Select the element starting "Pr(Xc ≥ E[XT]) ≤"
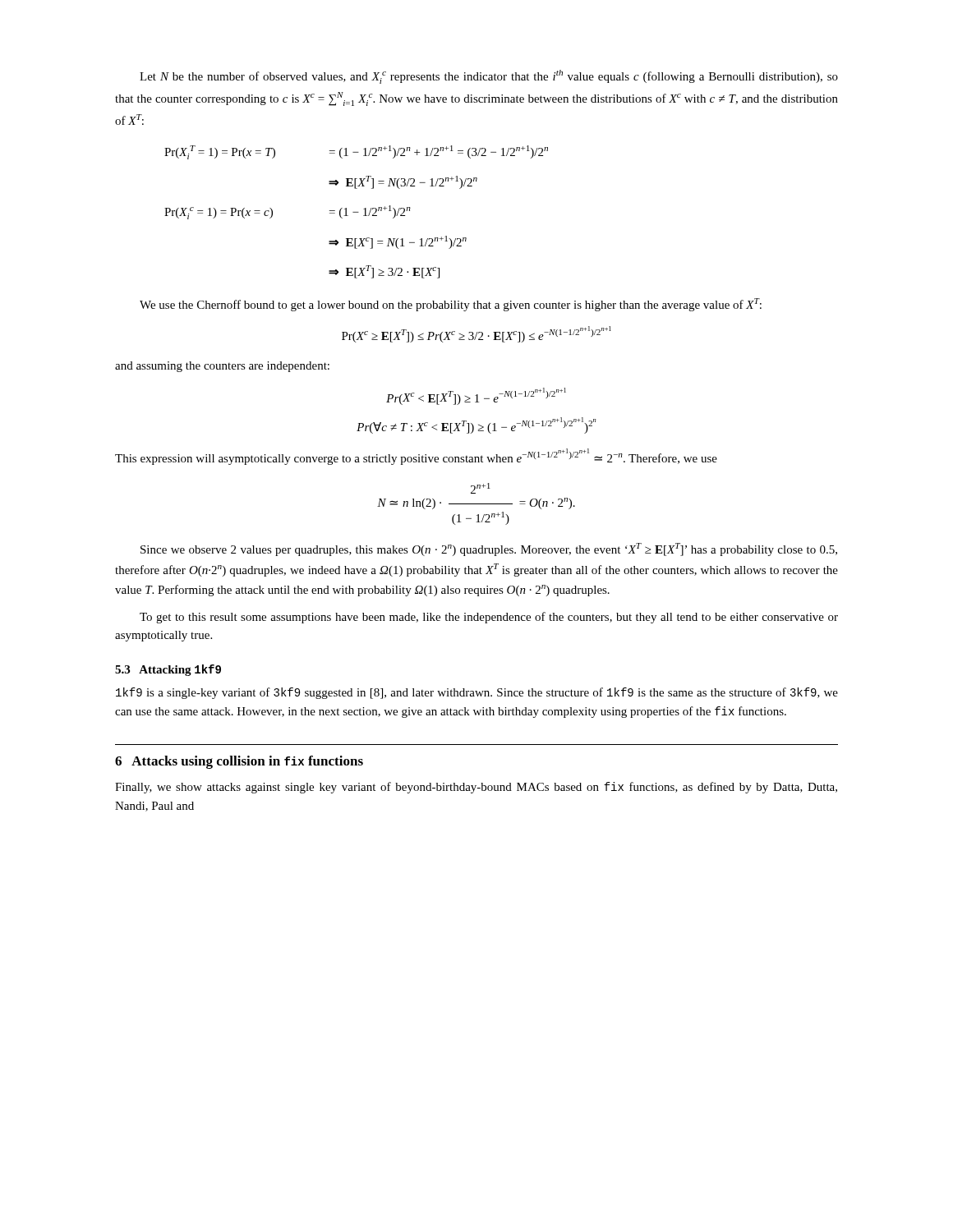Image resolution: width=953 pixels, height=1232 pixels. 476,335
